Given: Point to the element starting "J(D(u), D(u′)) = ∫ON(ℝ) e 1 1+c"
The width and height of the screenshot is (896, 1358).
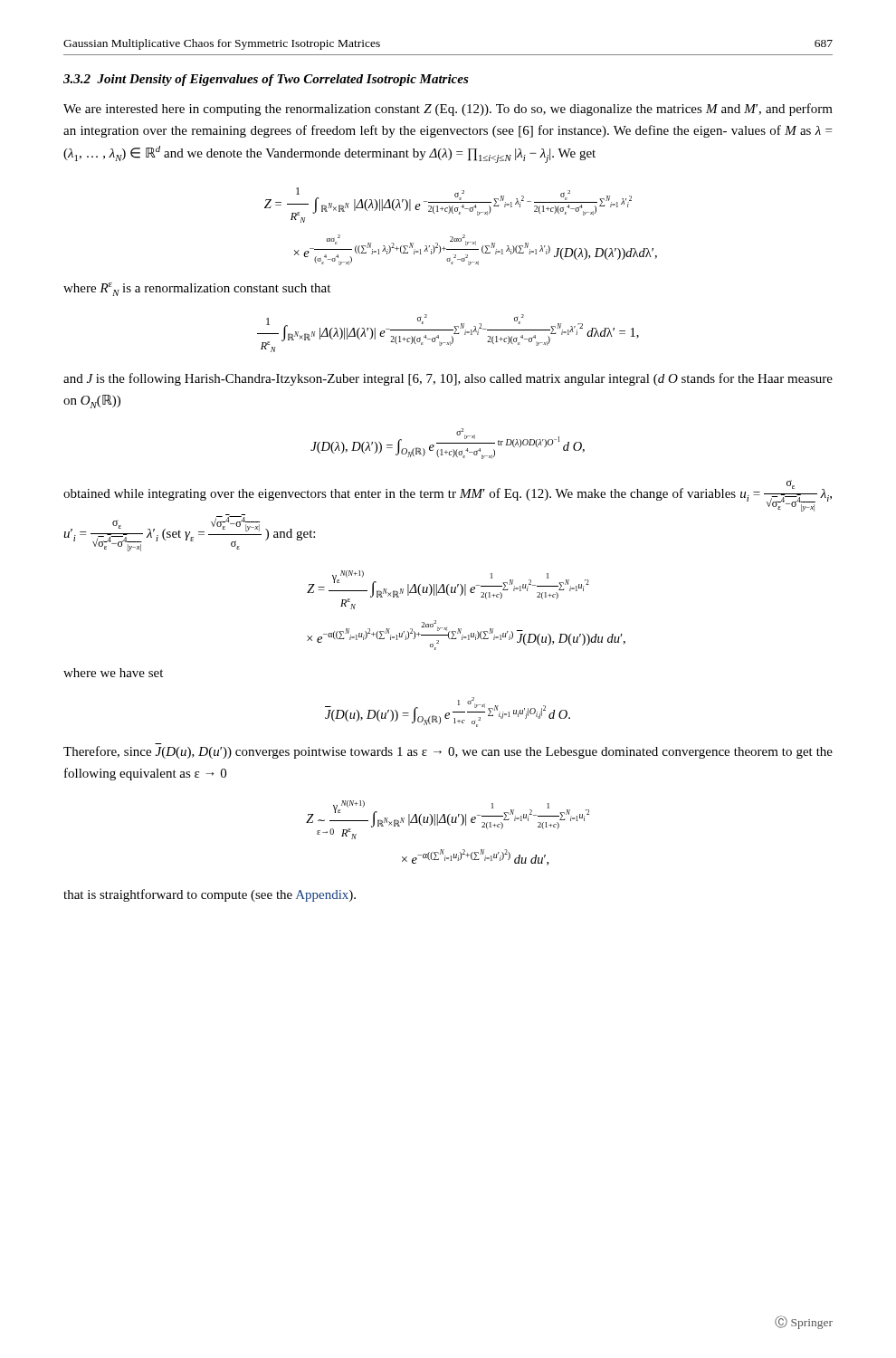Looking at the screenshot, I should click(448, 712).
